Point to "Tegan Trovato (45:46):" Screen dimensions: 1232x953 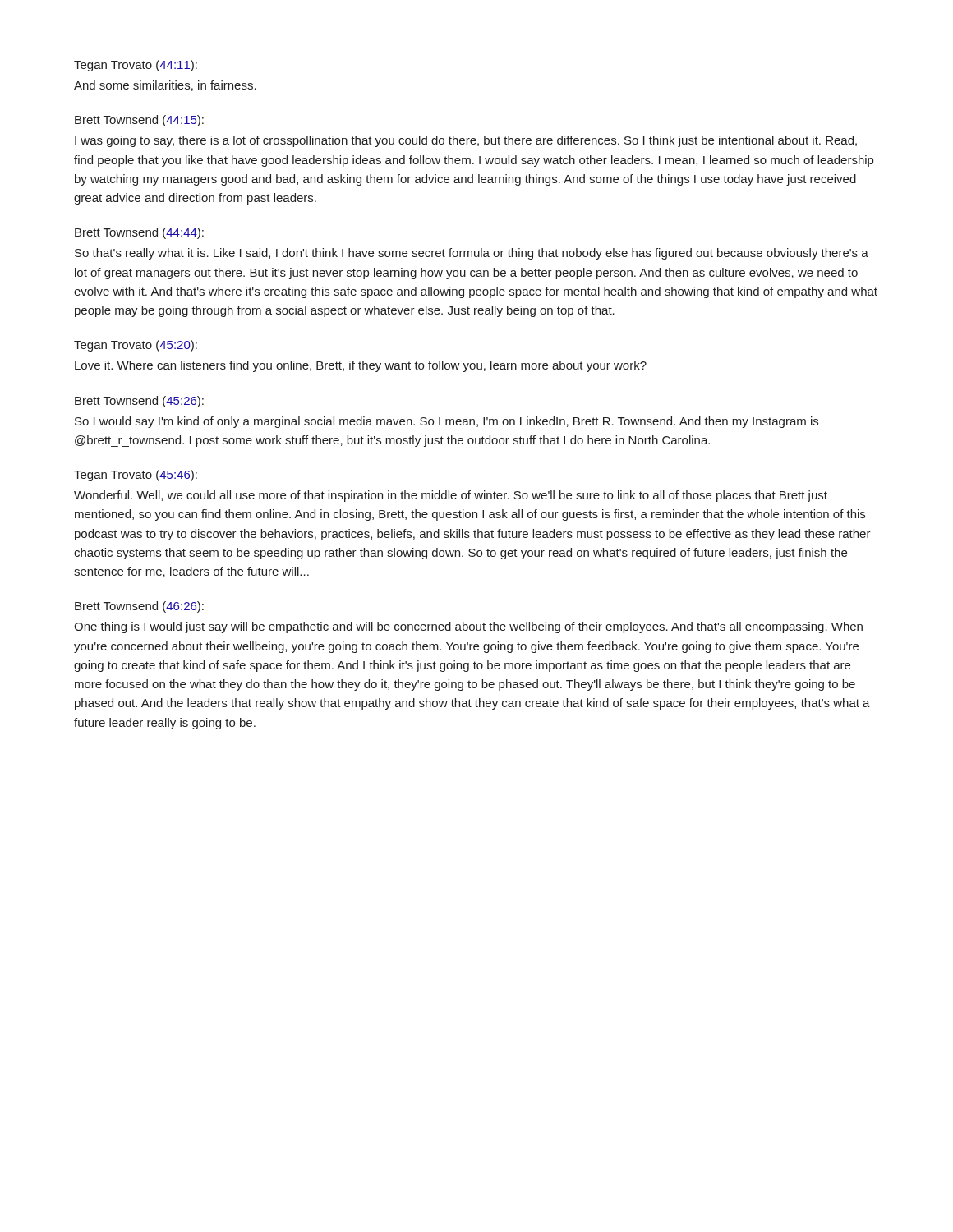[x=136, y=474]
